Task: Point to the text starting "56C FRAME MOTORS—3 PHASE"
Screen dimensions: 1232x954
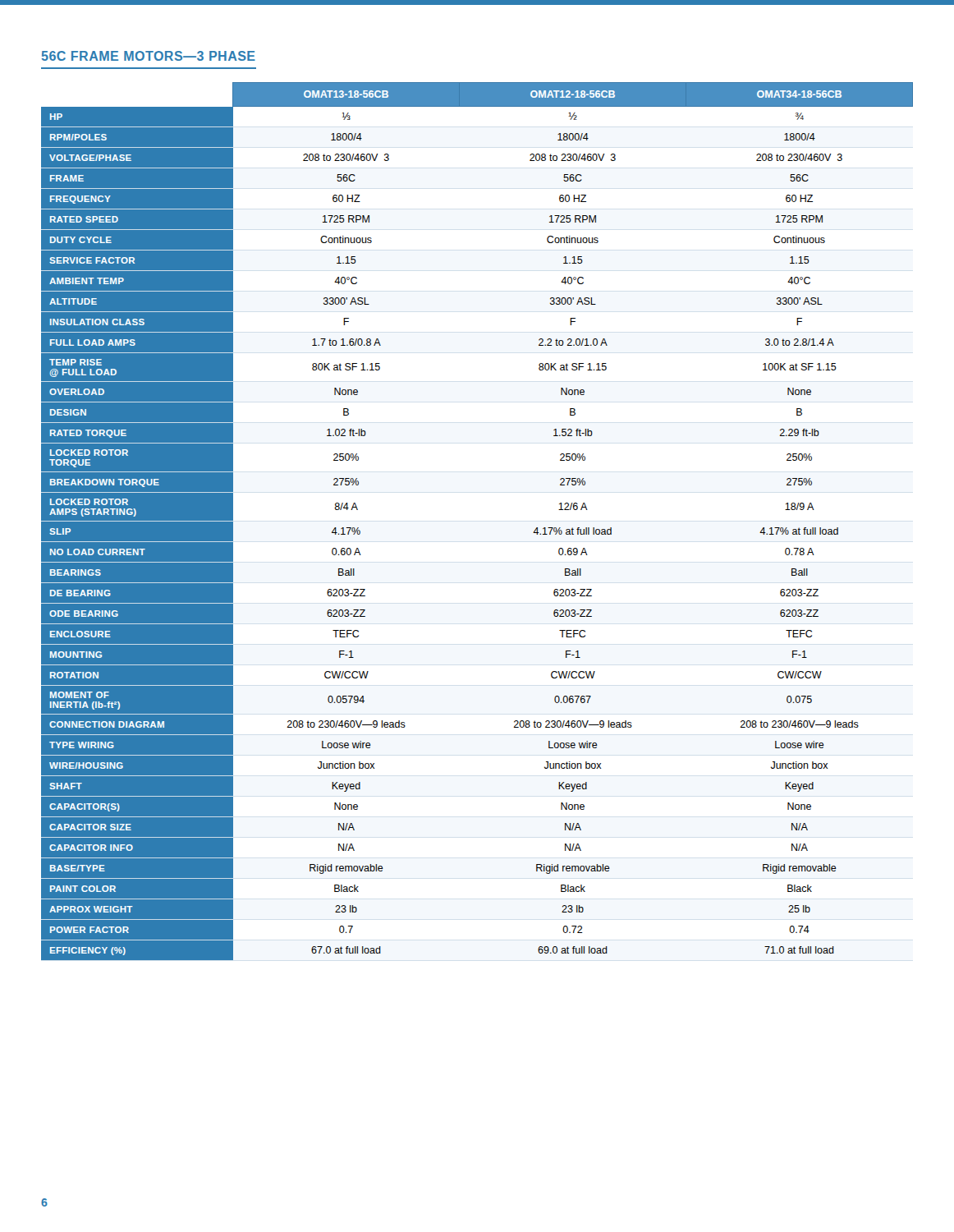Action: tap(148, 59)
